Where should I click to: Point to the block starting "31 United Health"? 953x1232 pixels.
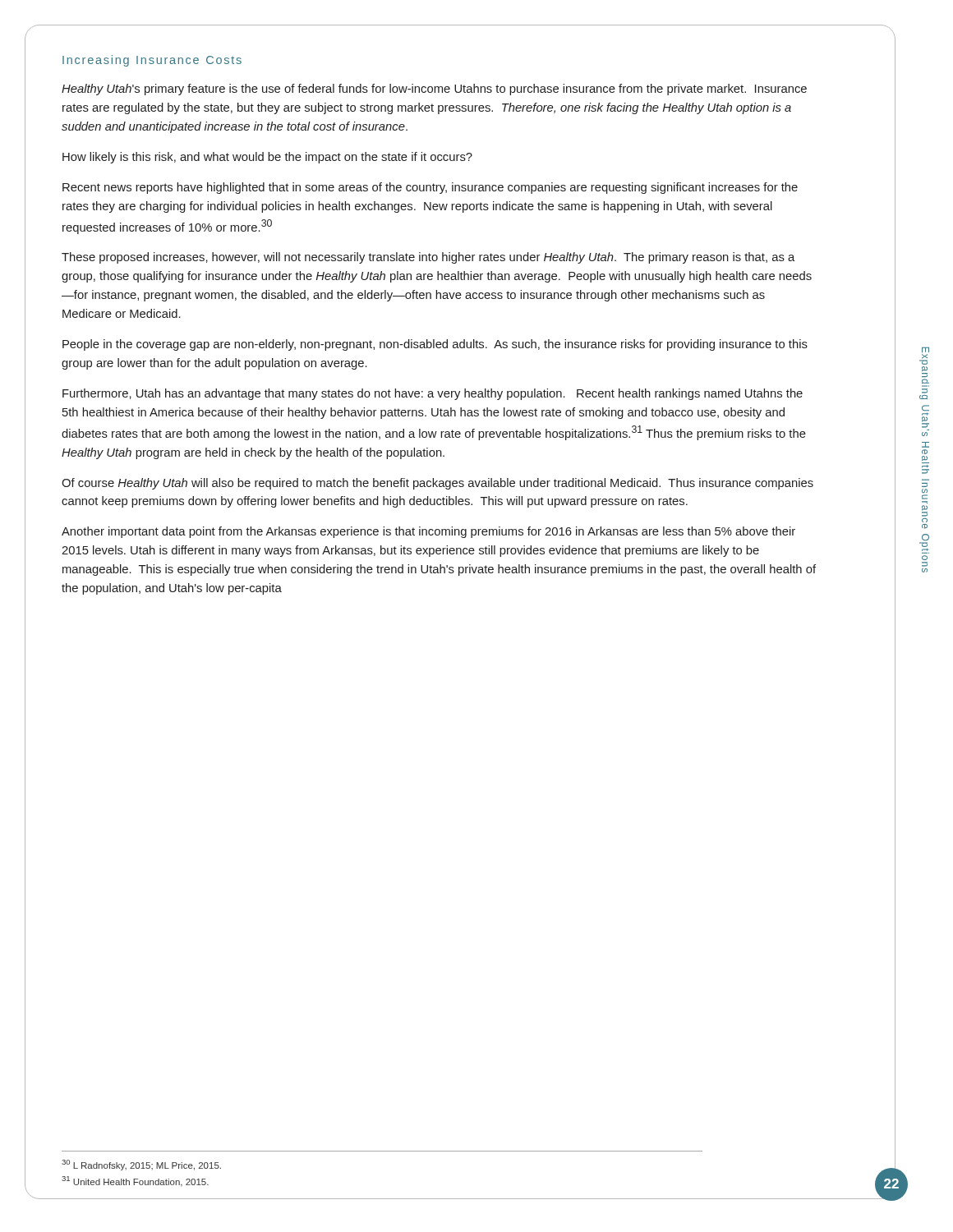tap(135, 1180)
